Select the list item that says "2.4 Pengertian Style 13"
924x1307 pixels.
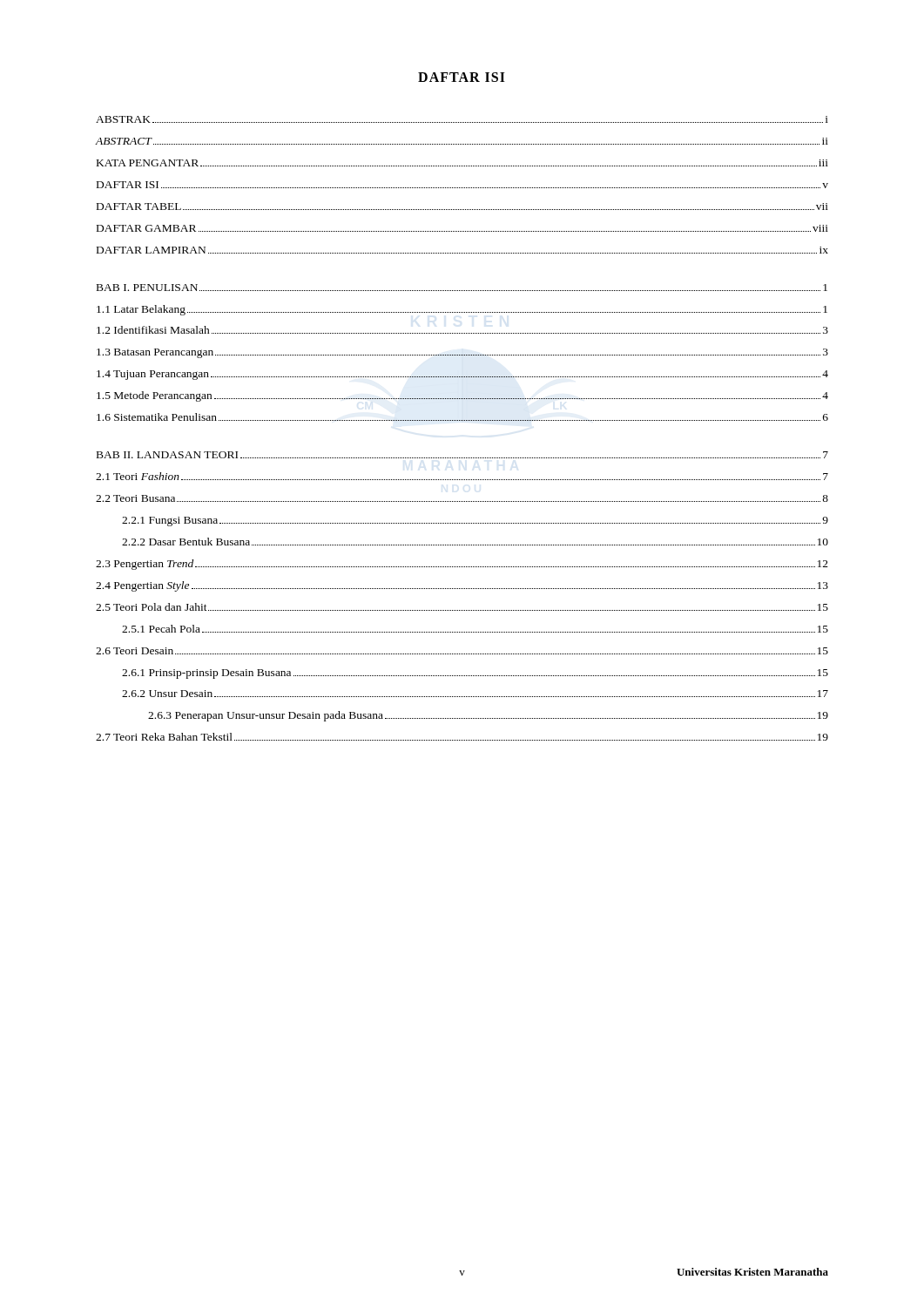click(462, 586)
